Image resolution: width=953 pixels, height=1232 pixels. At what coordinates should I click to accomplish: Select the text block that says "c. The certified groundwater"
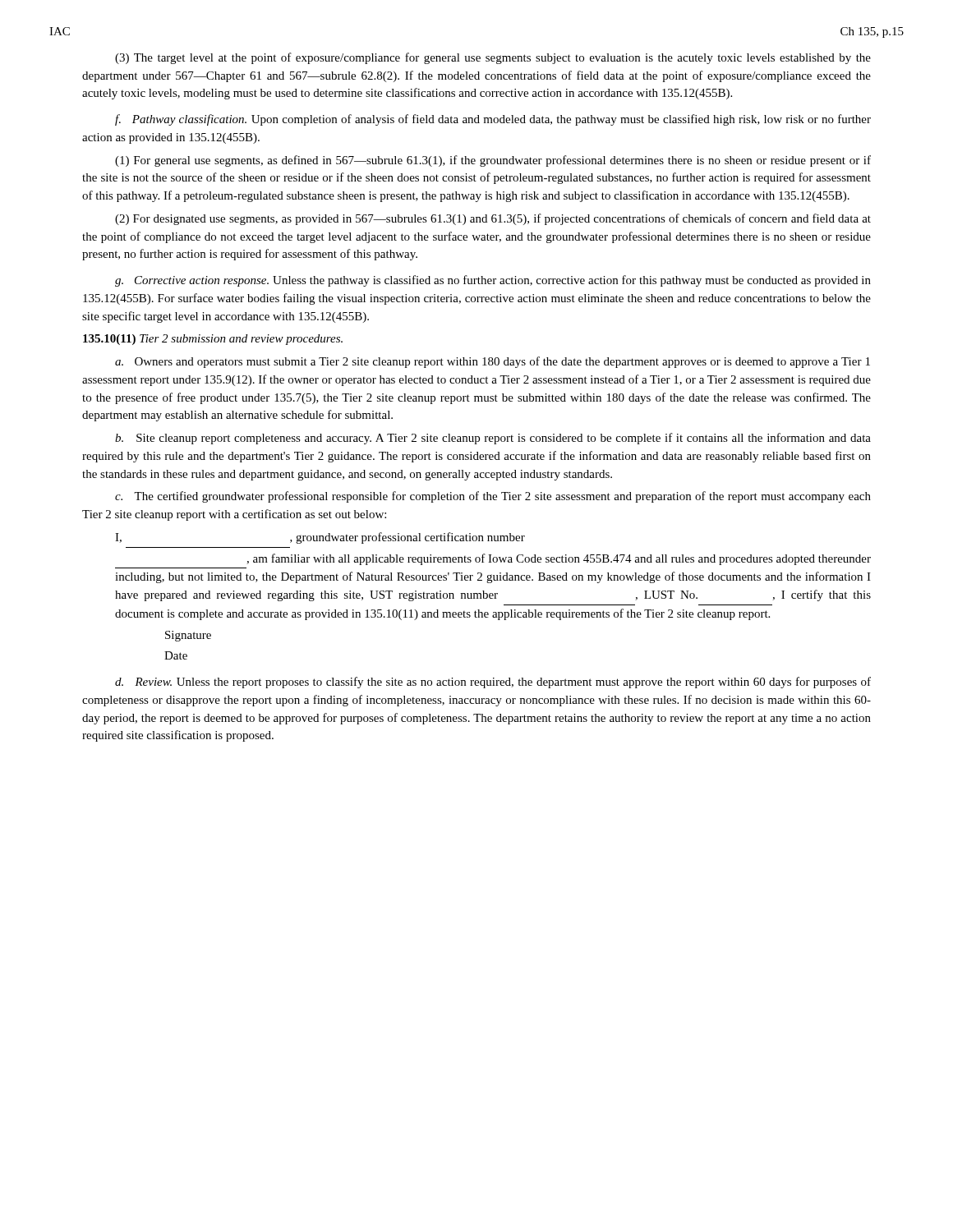[476, 506]
